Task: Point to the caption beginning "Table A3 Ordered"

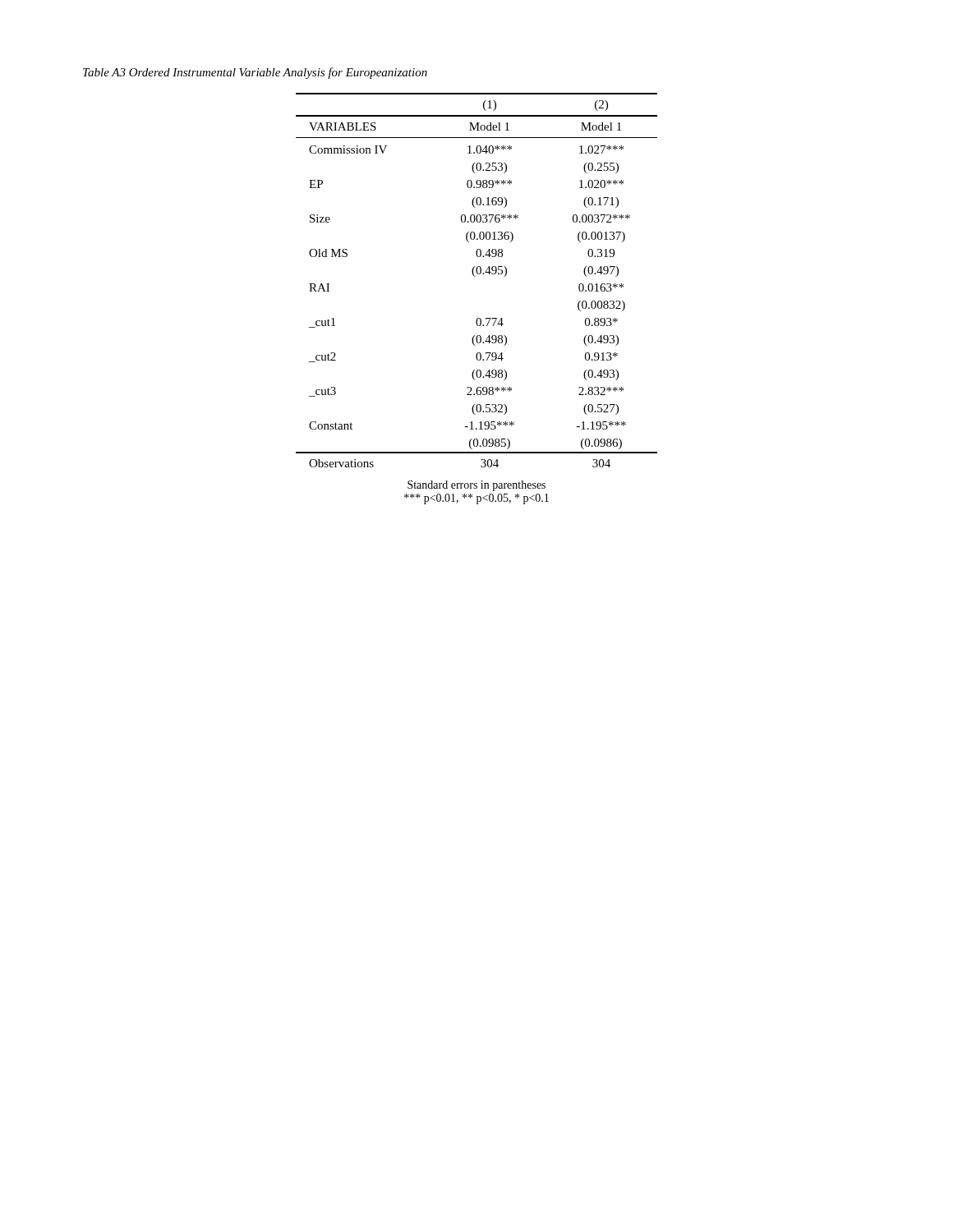Action: [x=255, y=72]
